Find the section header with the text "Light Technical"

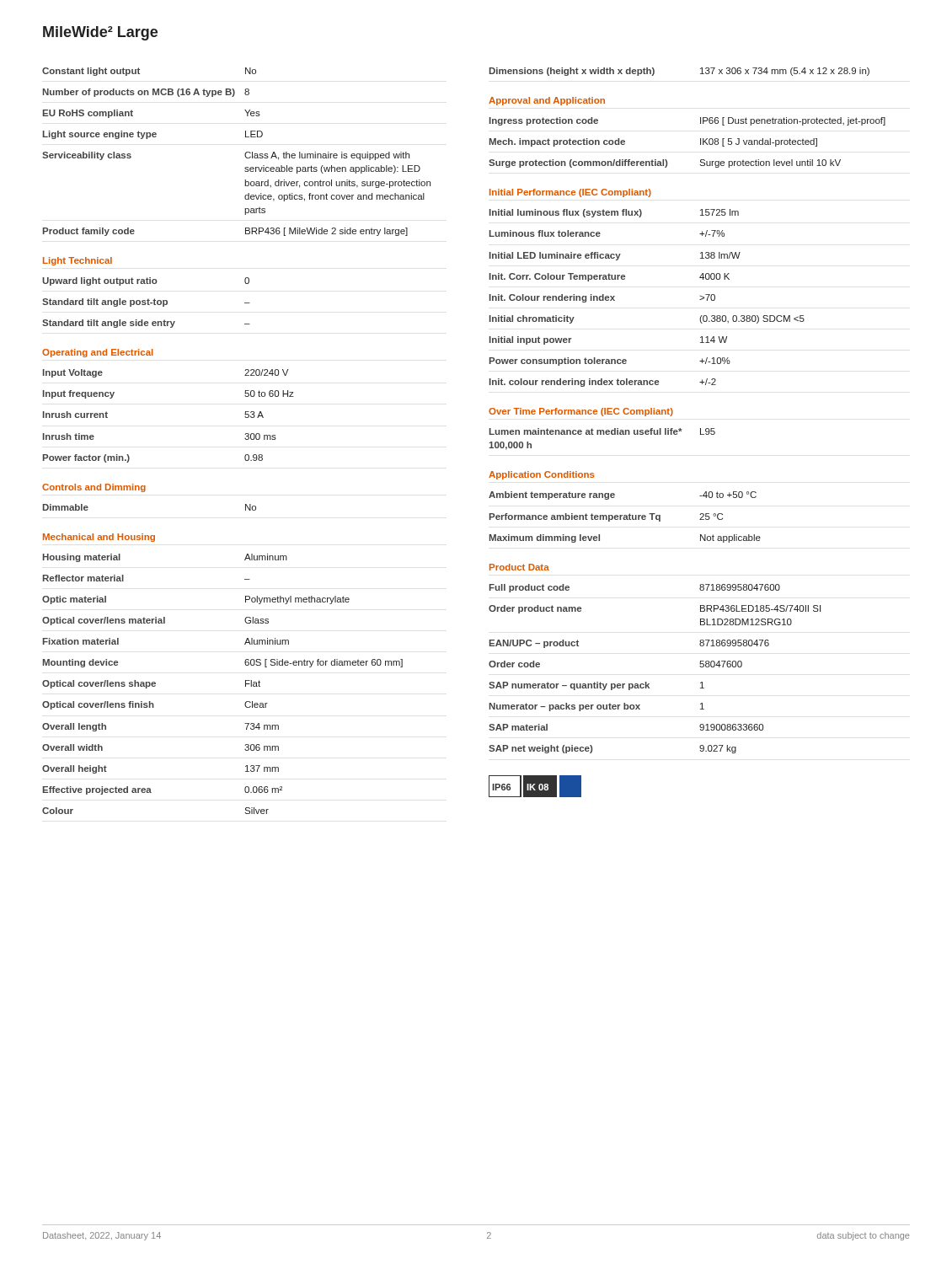pos(77,260)
